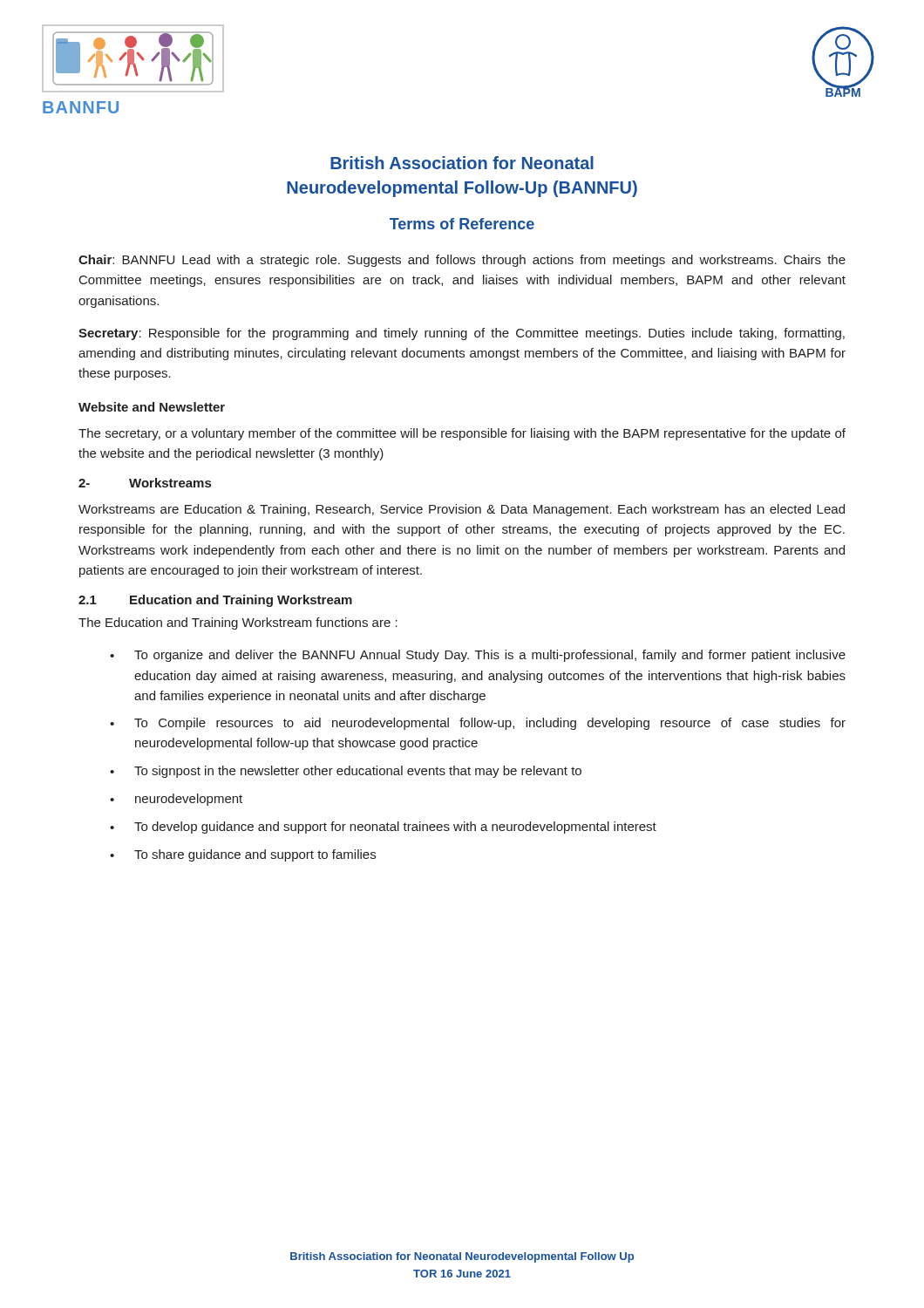Click on the list item with the text "• To develop guidance and support for neonatal"
The image size is (924, 1308).
click(x=383, y=827)
